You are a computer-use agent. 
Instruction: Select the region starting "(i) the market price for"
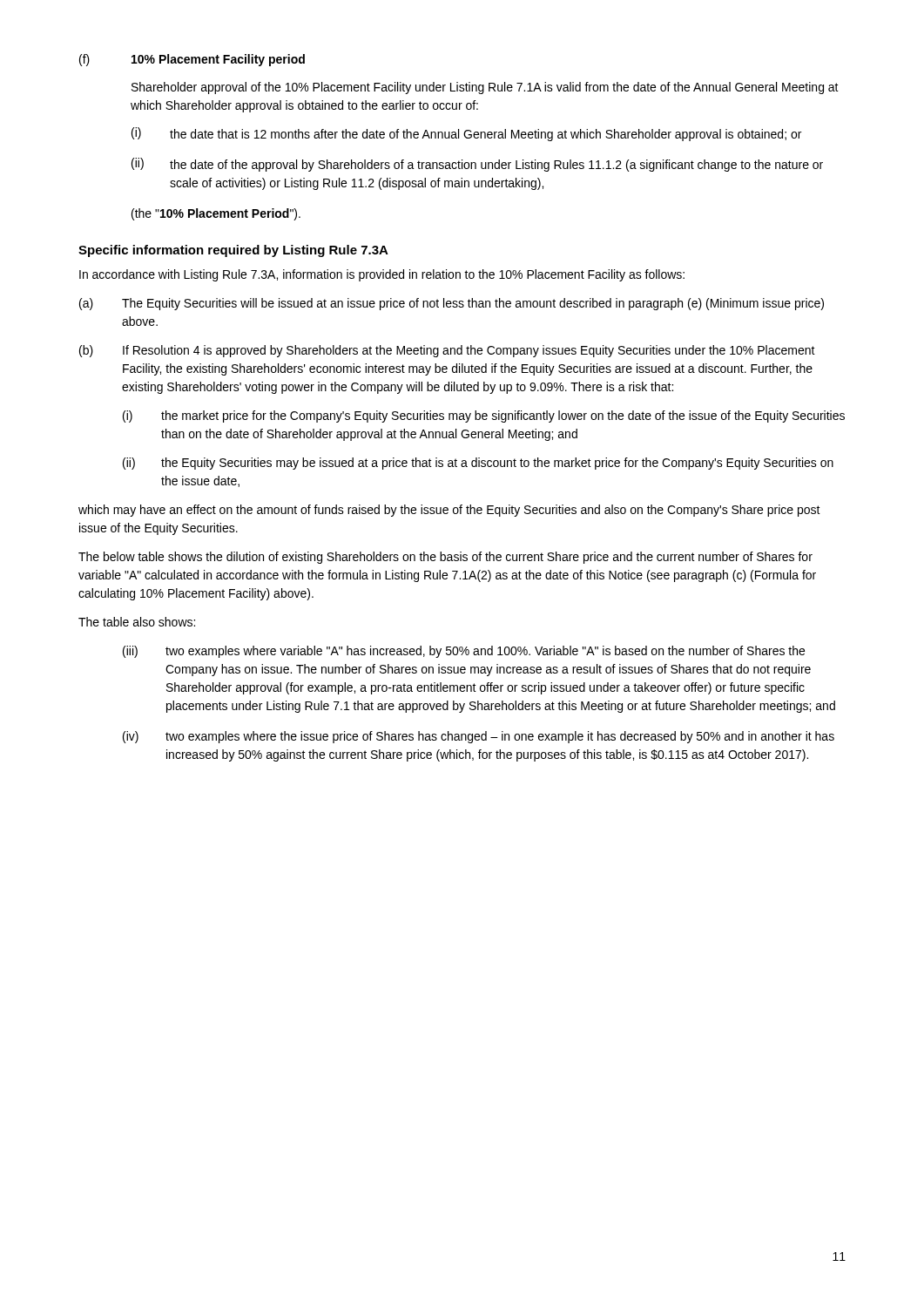coord(484,425)
